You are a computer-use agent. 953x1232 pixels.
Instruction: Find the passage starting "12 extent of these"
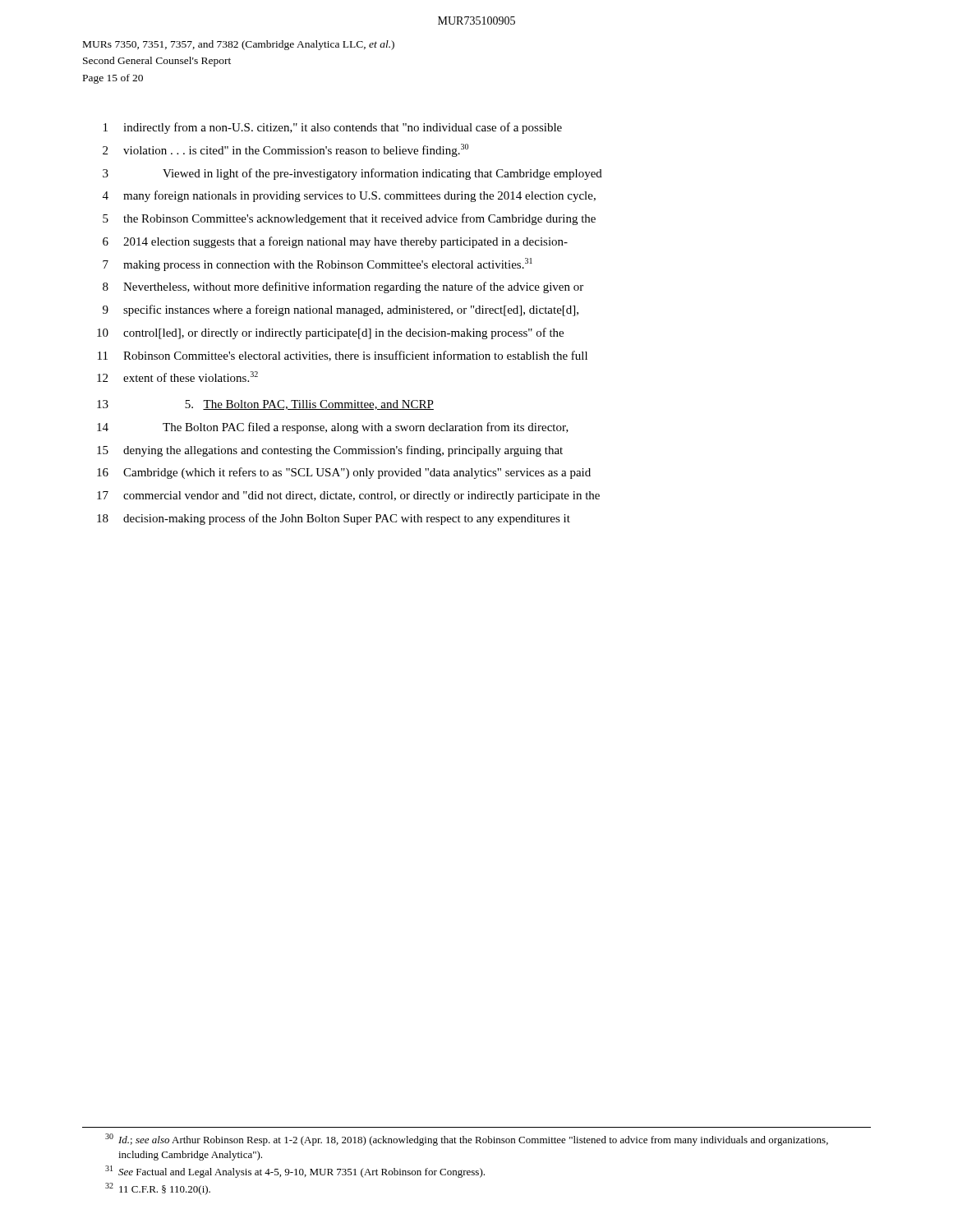pos(177,377)
